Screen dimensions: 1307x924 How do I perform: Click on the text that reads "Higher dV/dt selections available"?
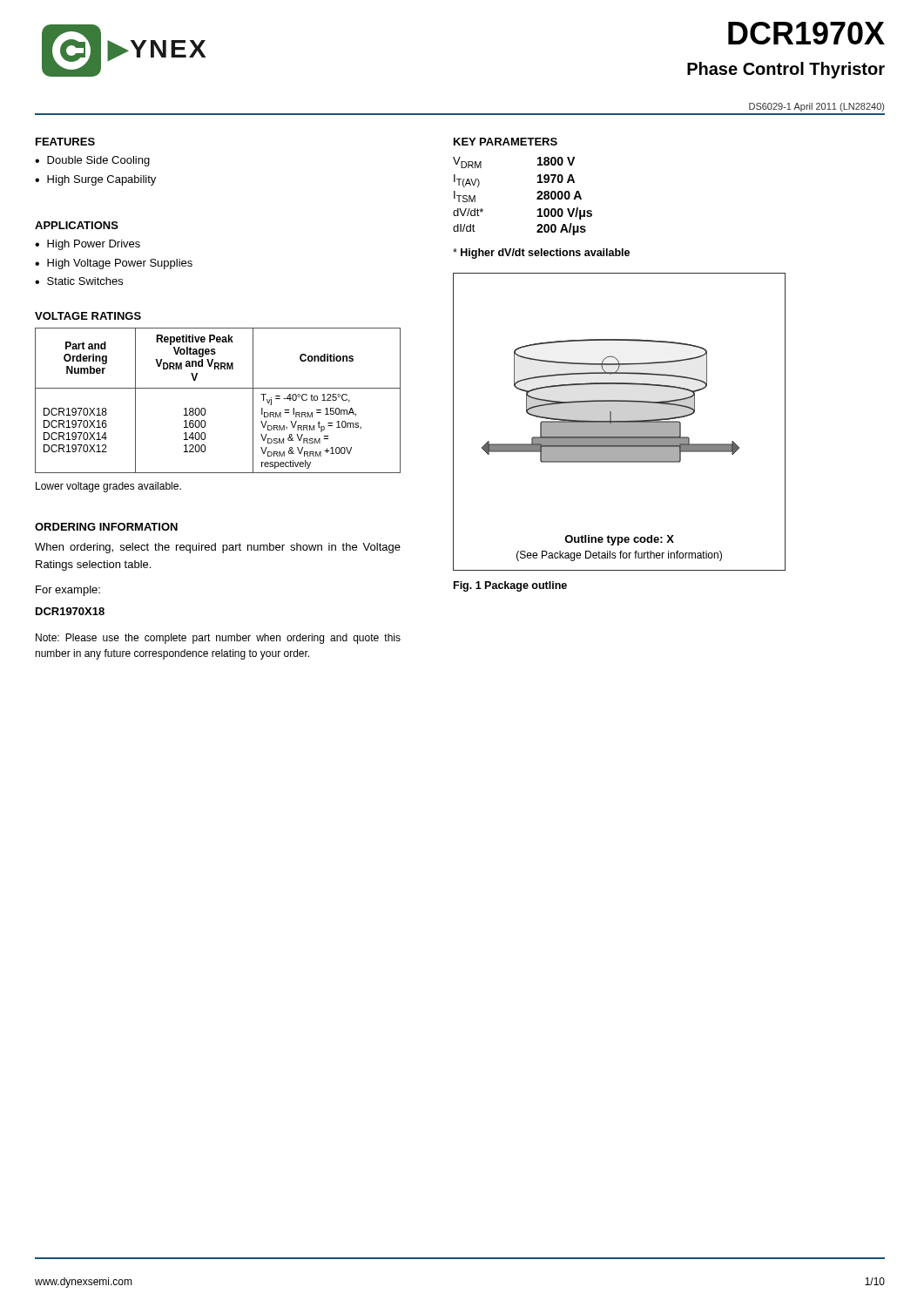(541, 253)
